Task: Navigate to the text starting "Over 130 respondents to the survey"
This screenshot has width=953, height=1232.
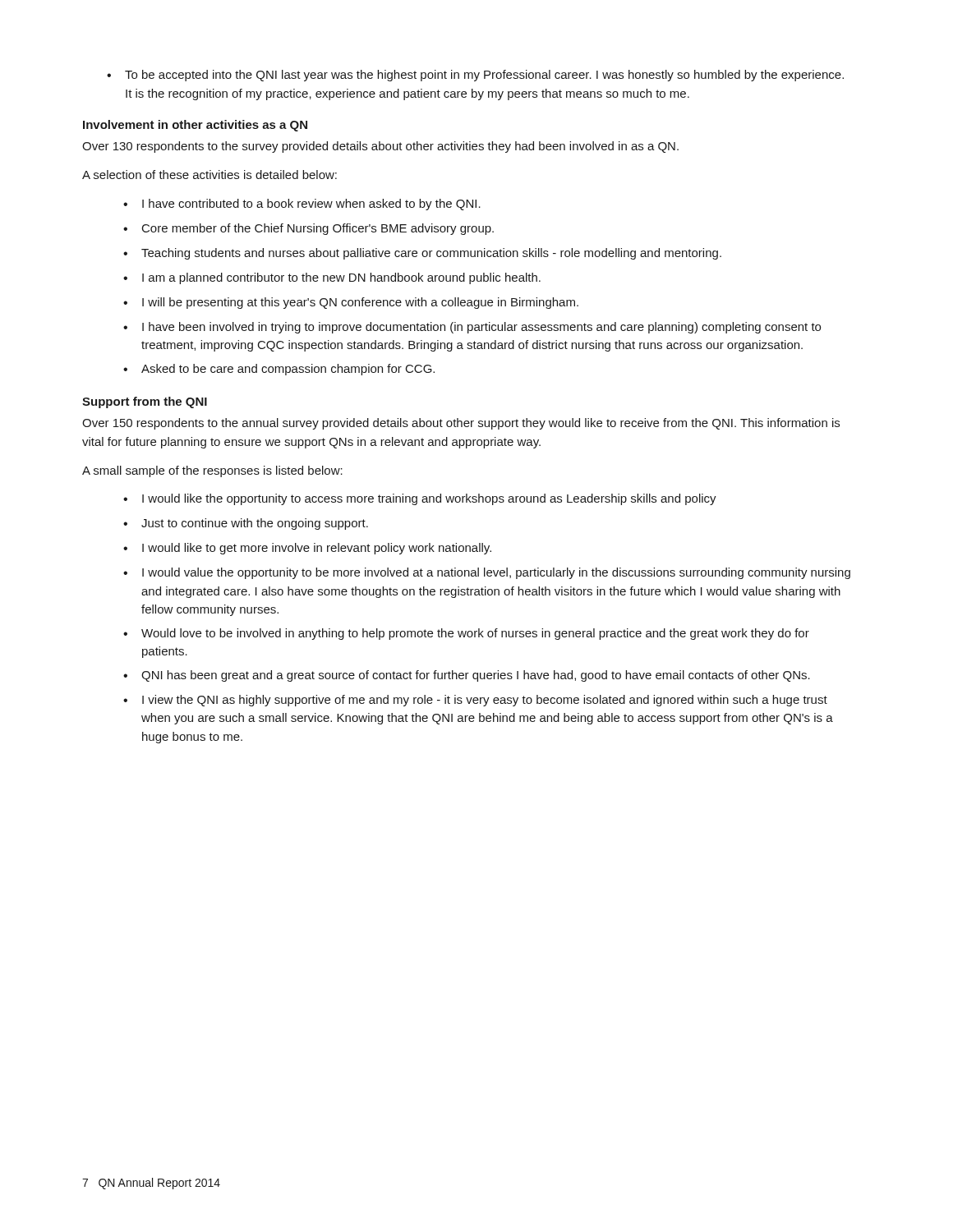Action: 468,146
